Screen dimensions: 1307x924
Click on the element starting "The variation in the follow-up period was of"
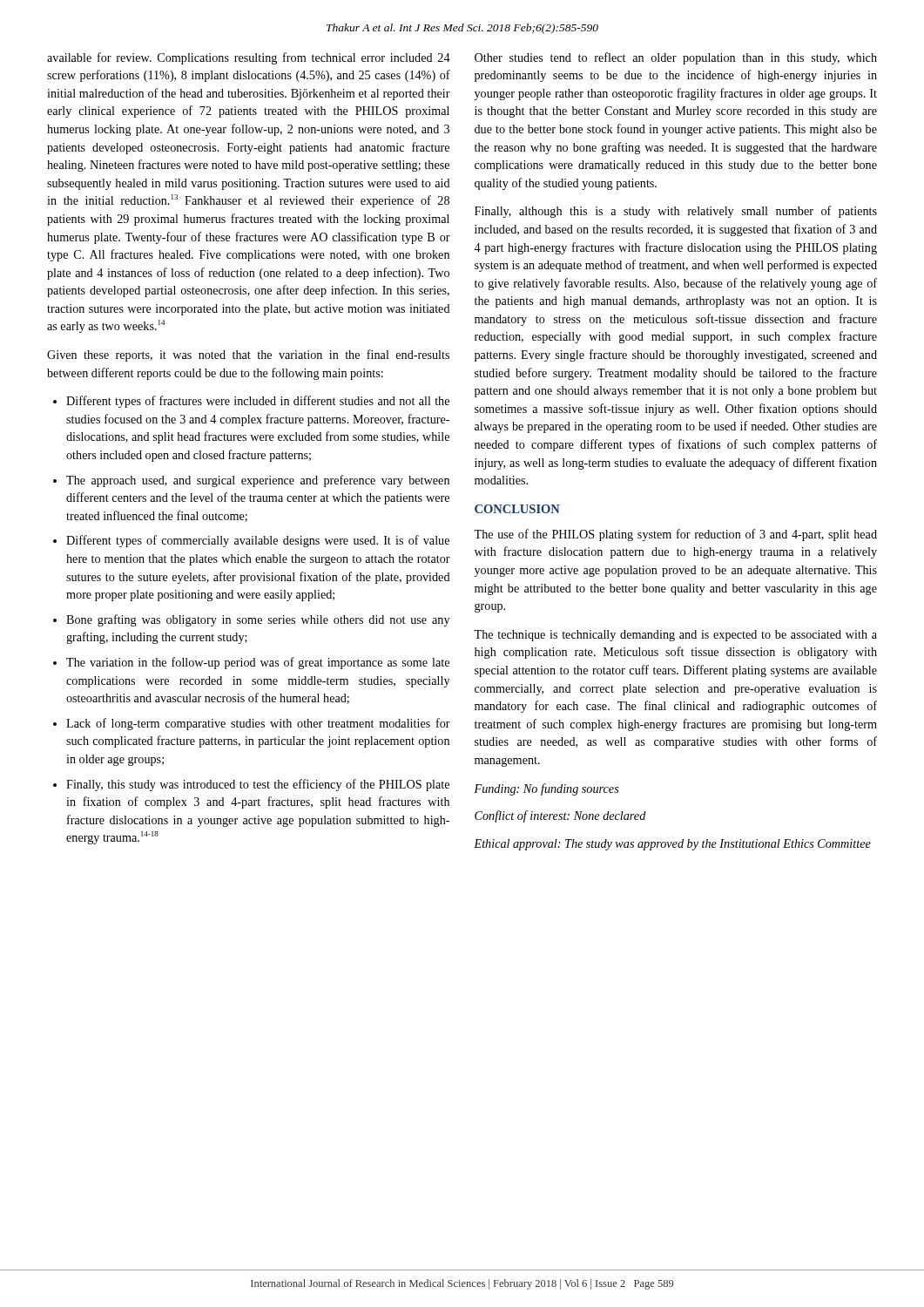tap(258, 680)
